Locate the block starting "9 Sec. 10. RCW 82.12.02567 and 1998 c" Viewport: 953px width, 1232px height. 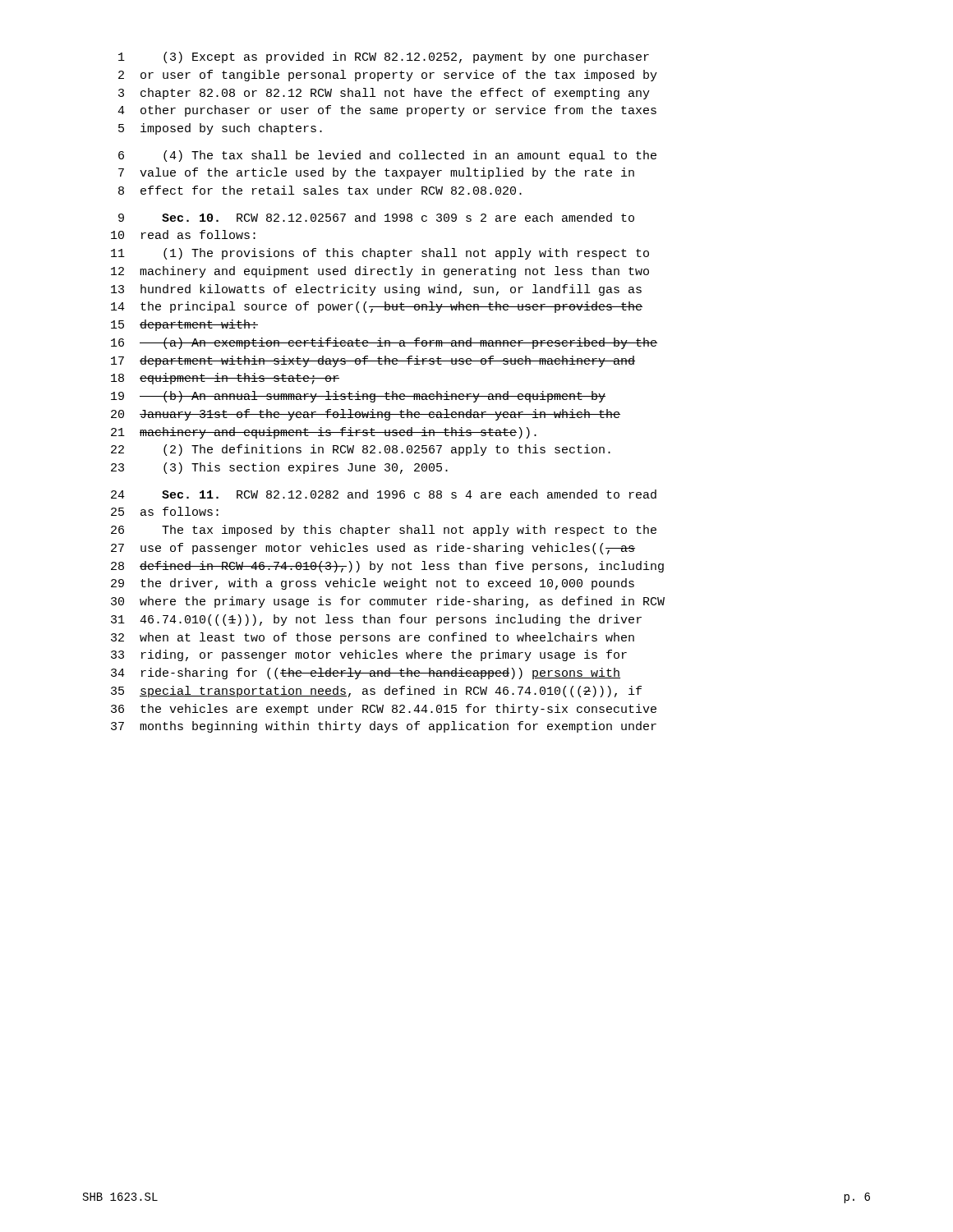click(x=476, y=228)
